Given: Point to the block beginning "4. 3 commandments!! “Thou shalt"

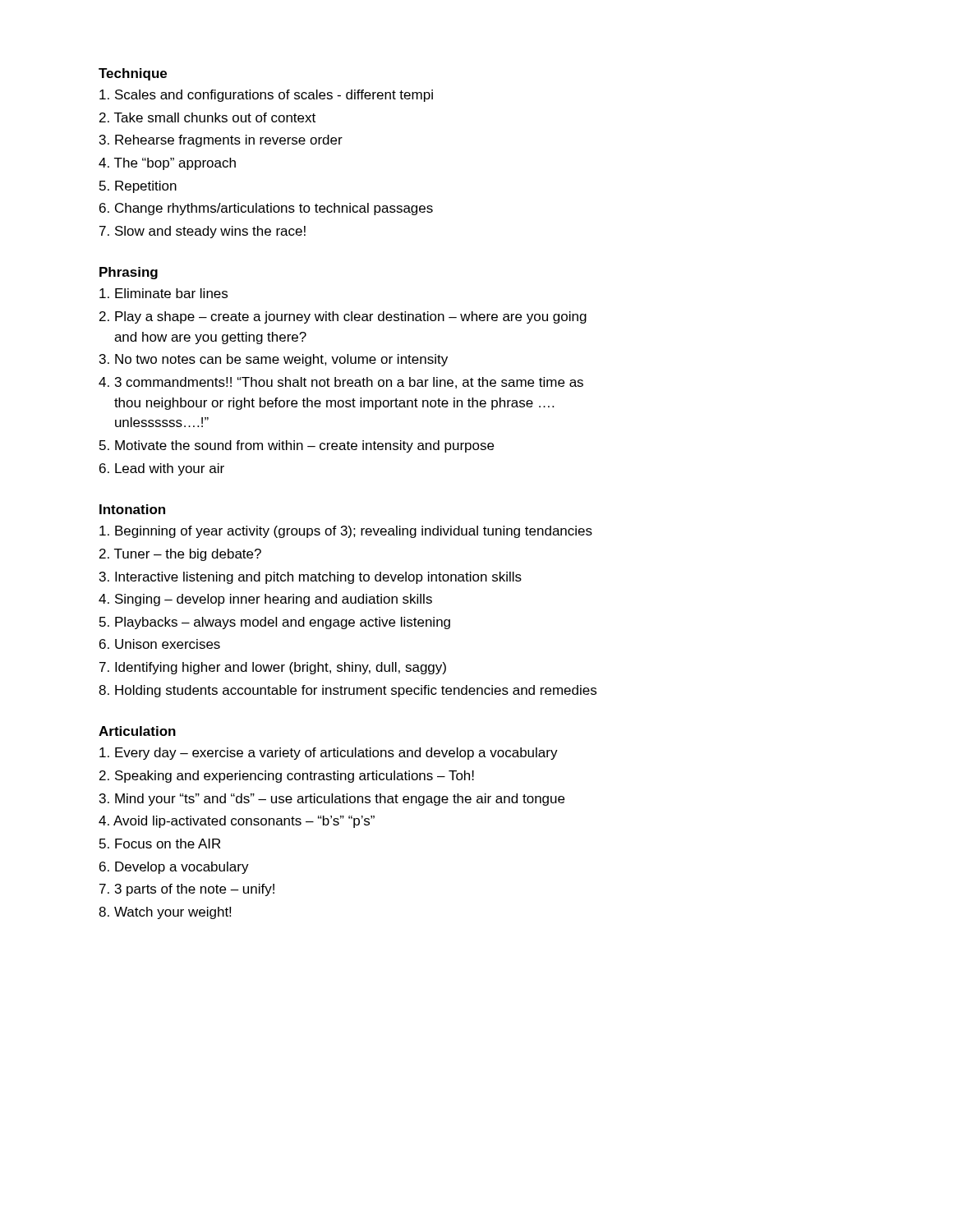Looking at the screenshot, I should (x=341, y=403).
